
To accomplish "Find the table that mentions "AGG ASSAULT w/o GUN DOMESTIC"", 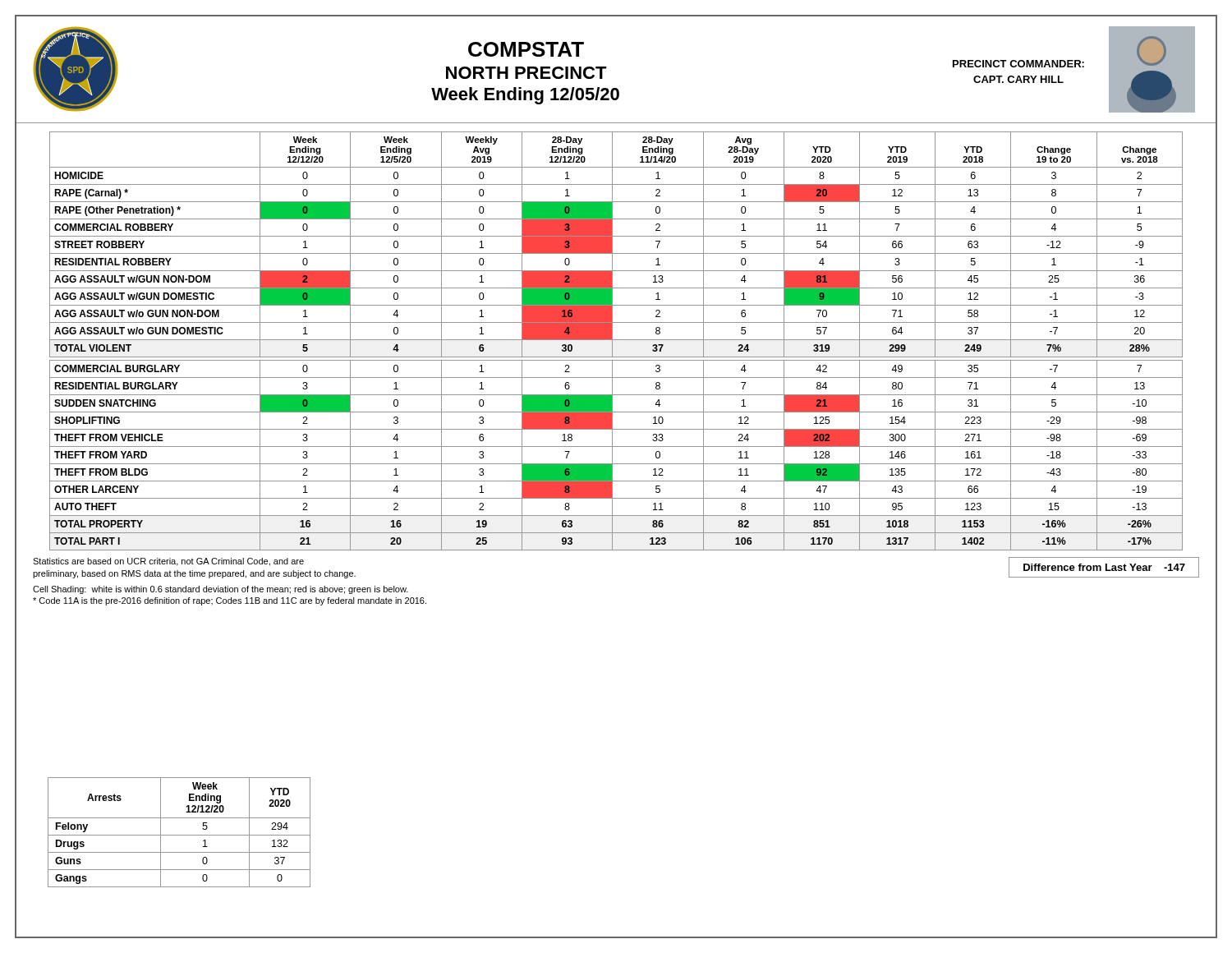I will tap(616, 337).
